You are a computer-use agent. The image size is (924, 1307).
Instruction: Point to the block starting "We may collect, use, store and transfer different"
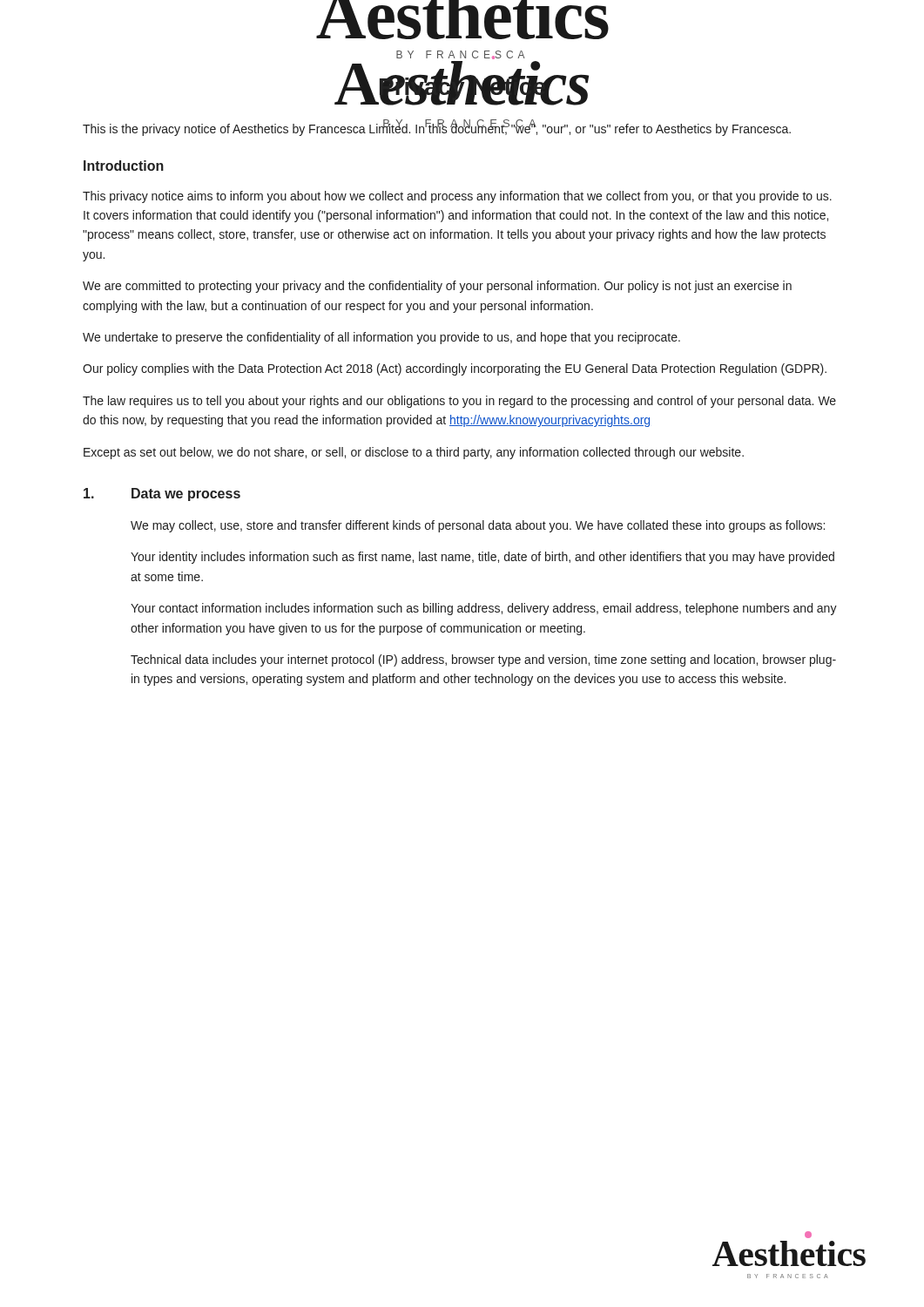[478, 525]
